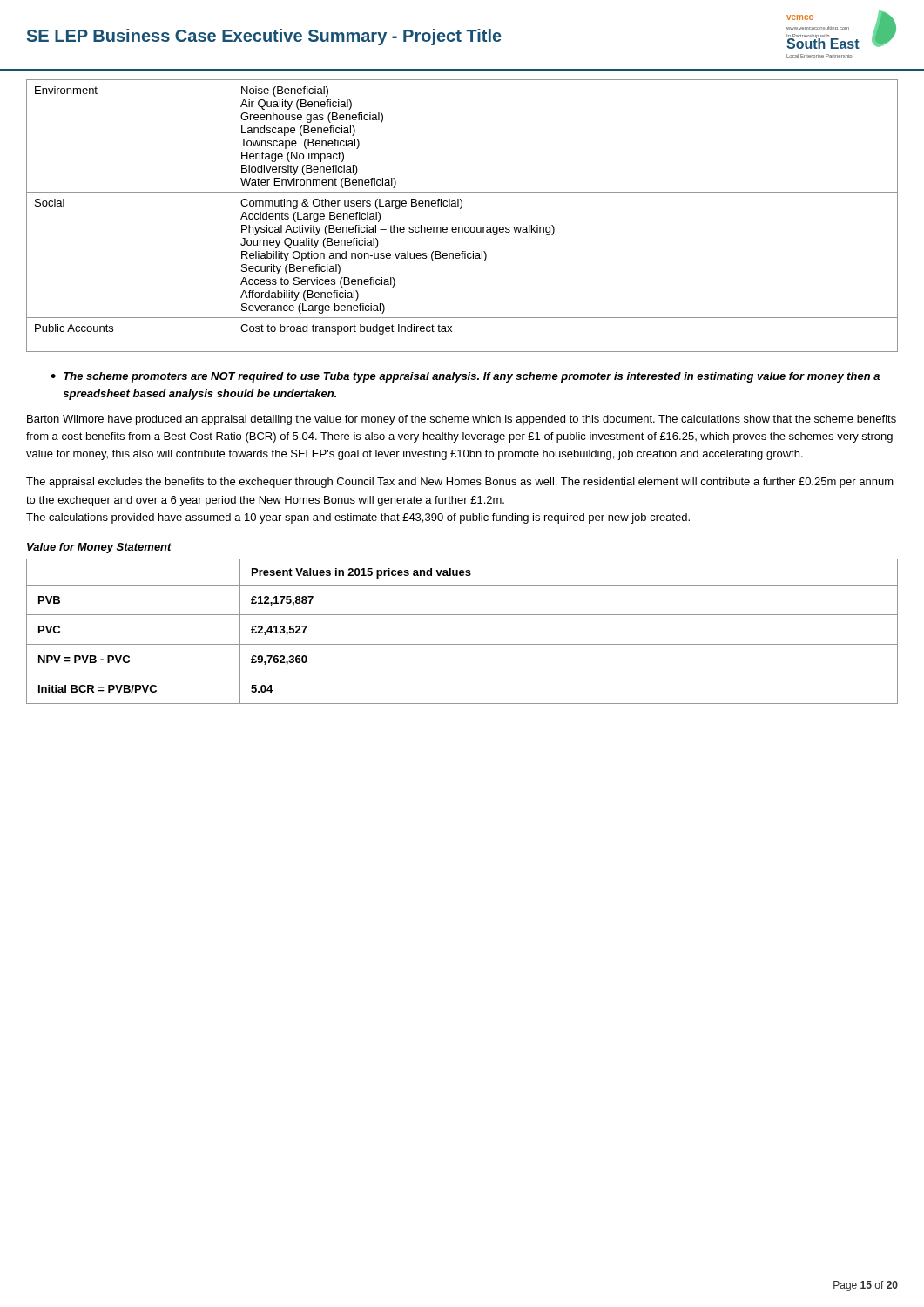Find "Value for Money Statement" on this page
This screenshot has height=1307, width=924.
[x=99, y=547]
